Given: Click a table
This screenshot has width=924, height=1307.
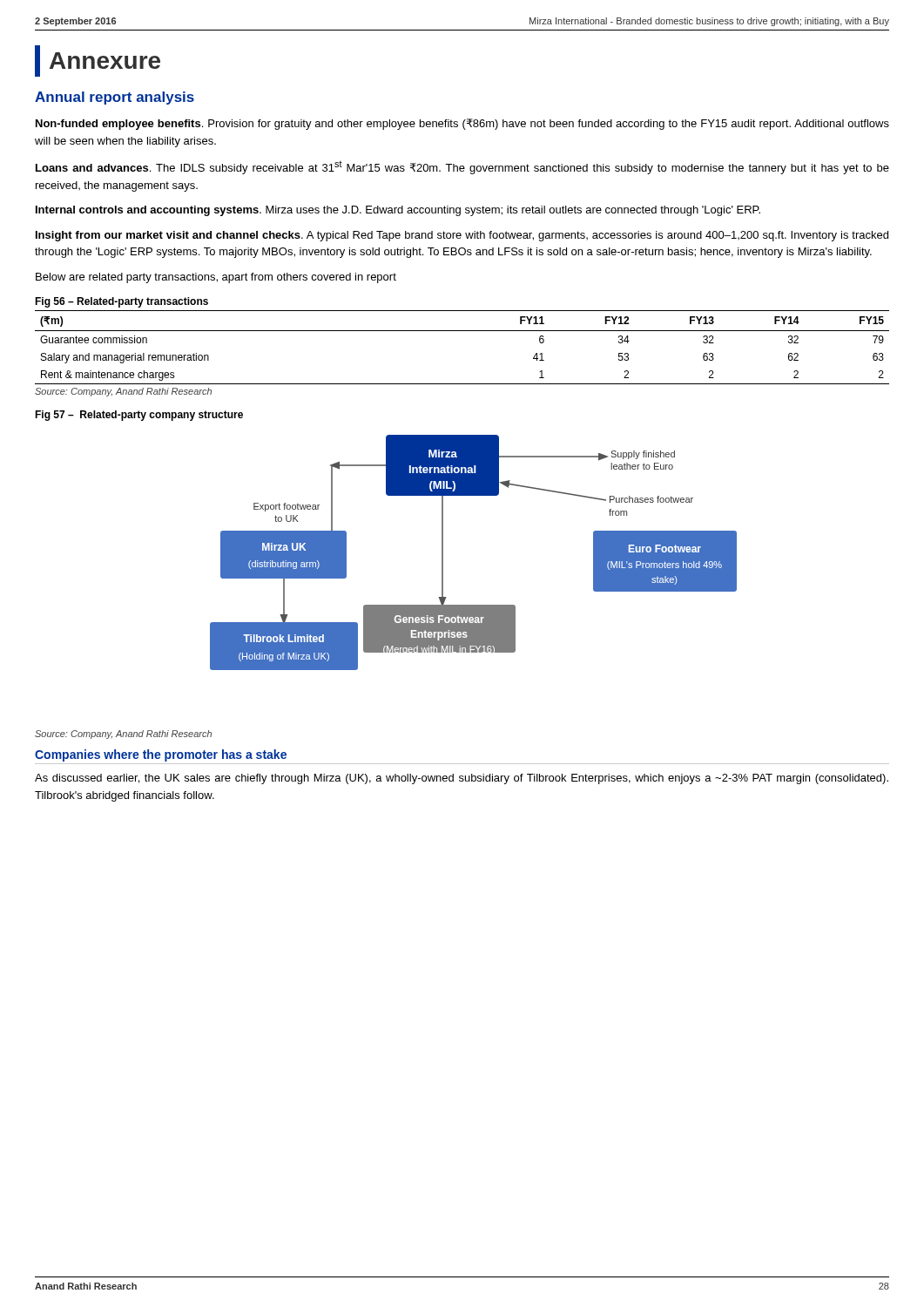Looking at the screenshot, I should coord(462,354).
